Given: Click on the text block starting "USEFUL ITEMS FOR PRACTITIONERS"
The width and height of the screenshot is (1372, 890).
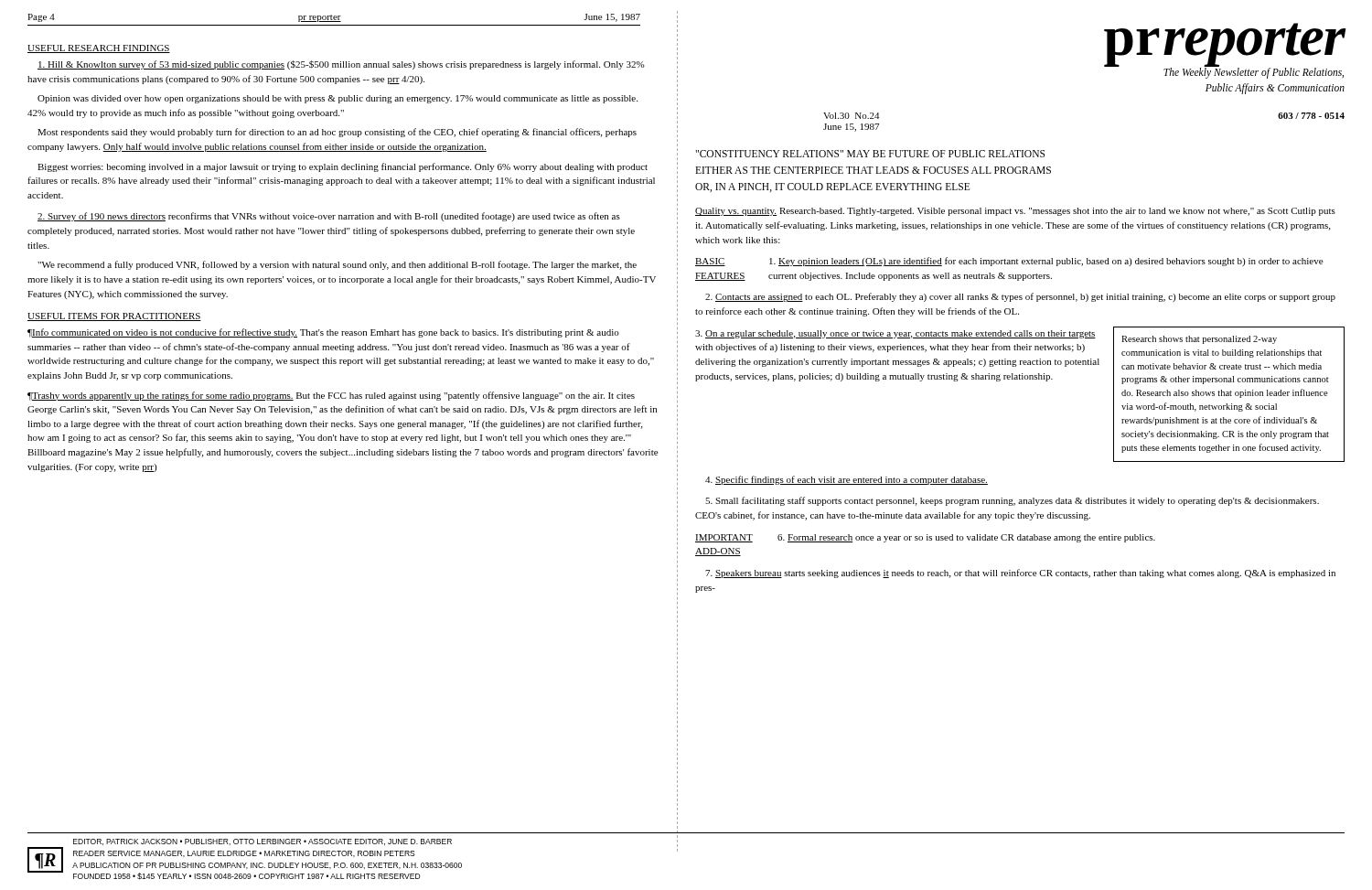Looking at the screenshot, I should 114,316.
